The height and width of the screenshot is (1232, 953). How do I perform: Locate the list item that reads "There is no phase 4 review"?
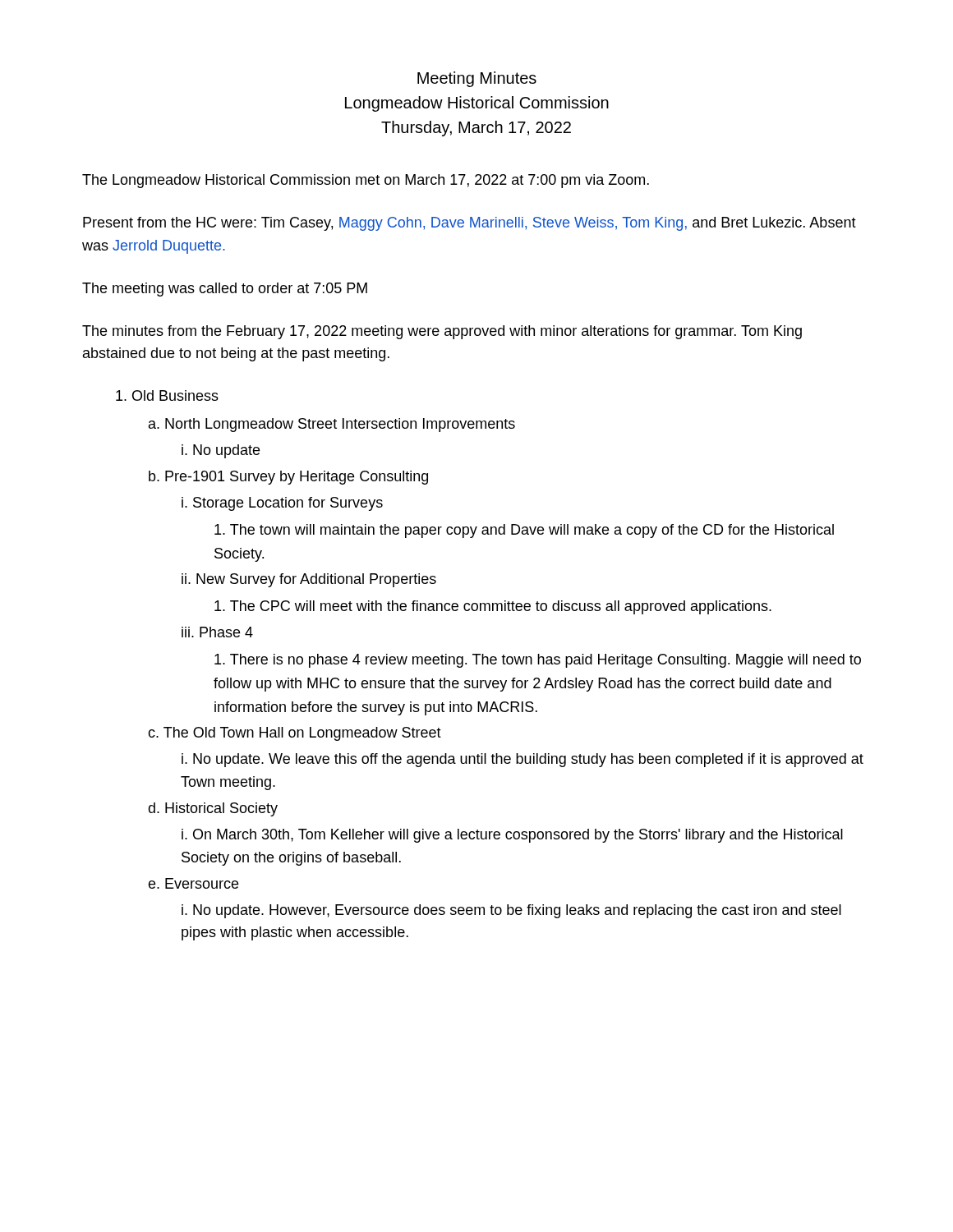click(538, 683)
